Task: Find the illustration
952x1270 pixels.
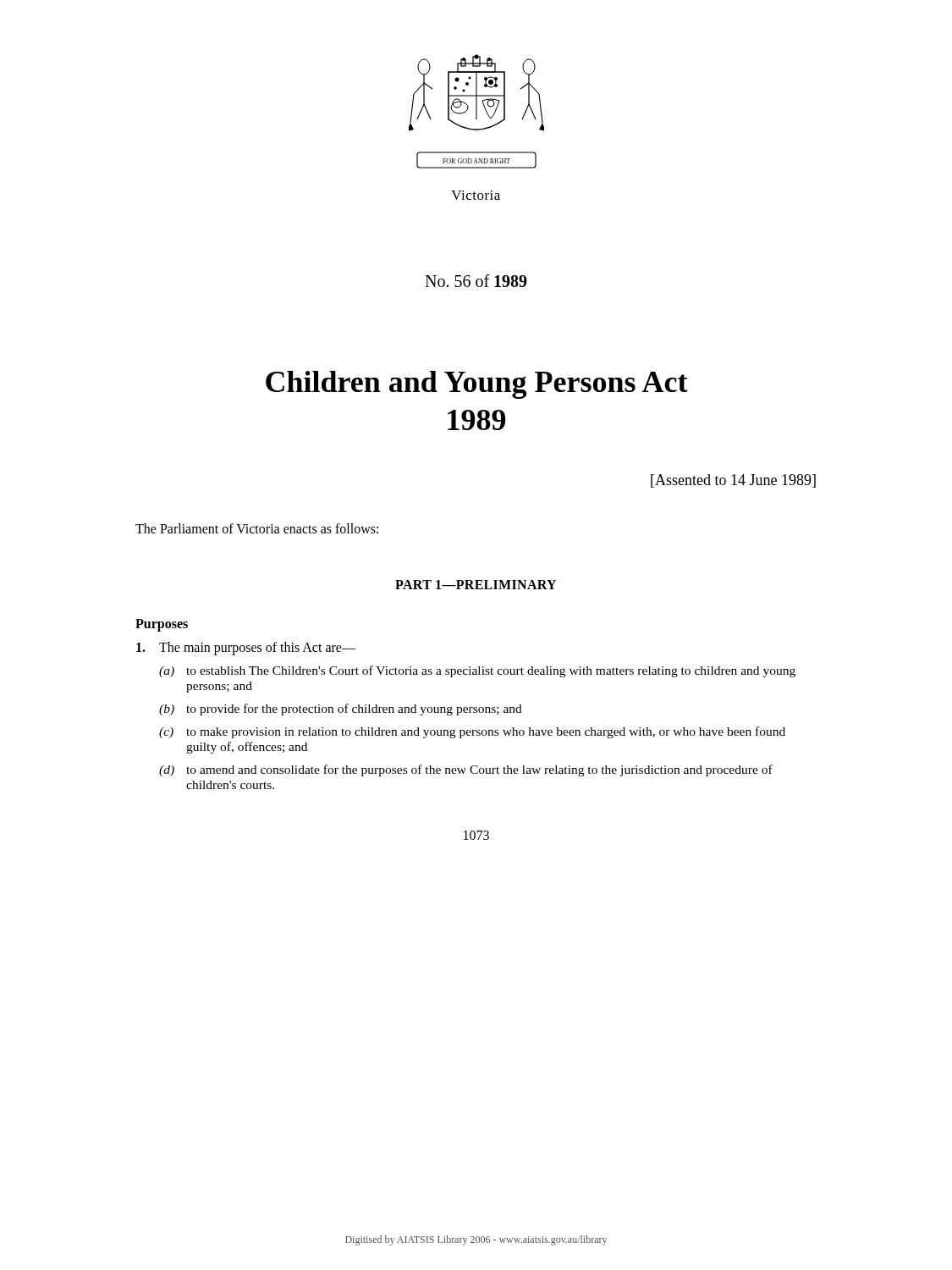Action: tap(476, 114)
